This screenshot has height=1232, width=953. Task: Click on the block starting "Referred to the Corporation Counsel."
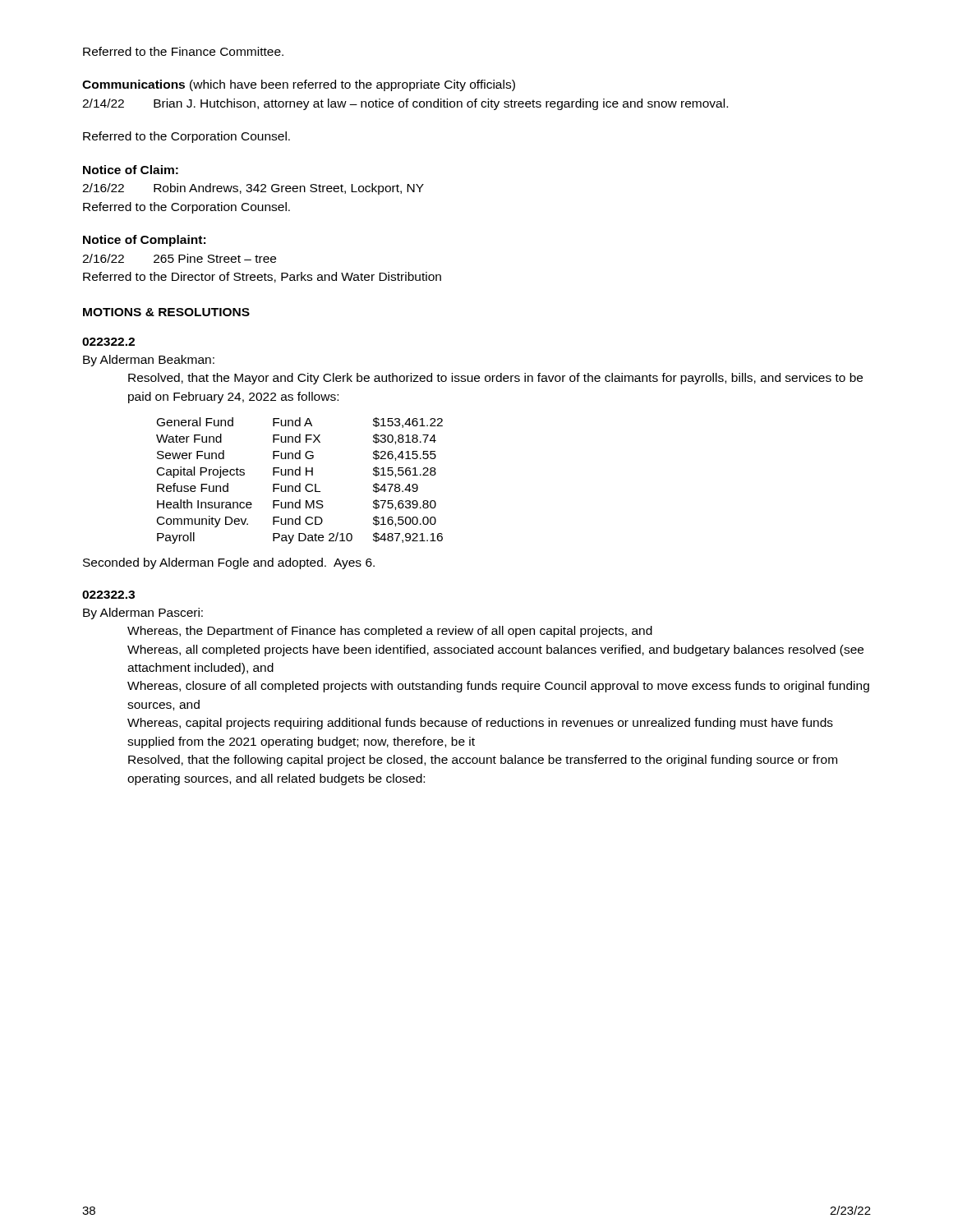click(187, 136)
